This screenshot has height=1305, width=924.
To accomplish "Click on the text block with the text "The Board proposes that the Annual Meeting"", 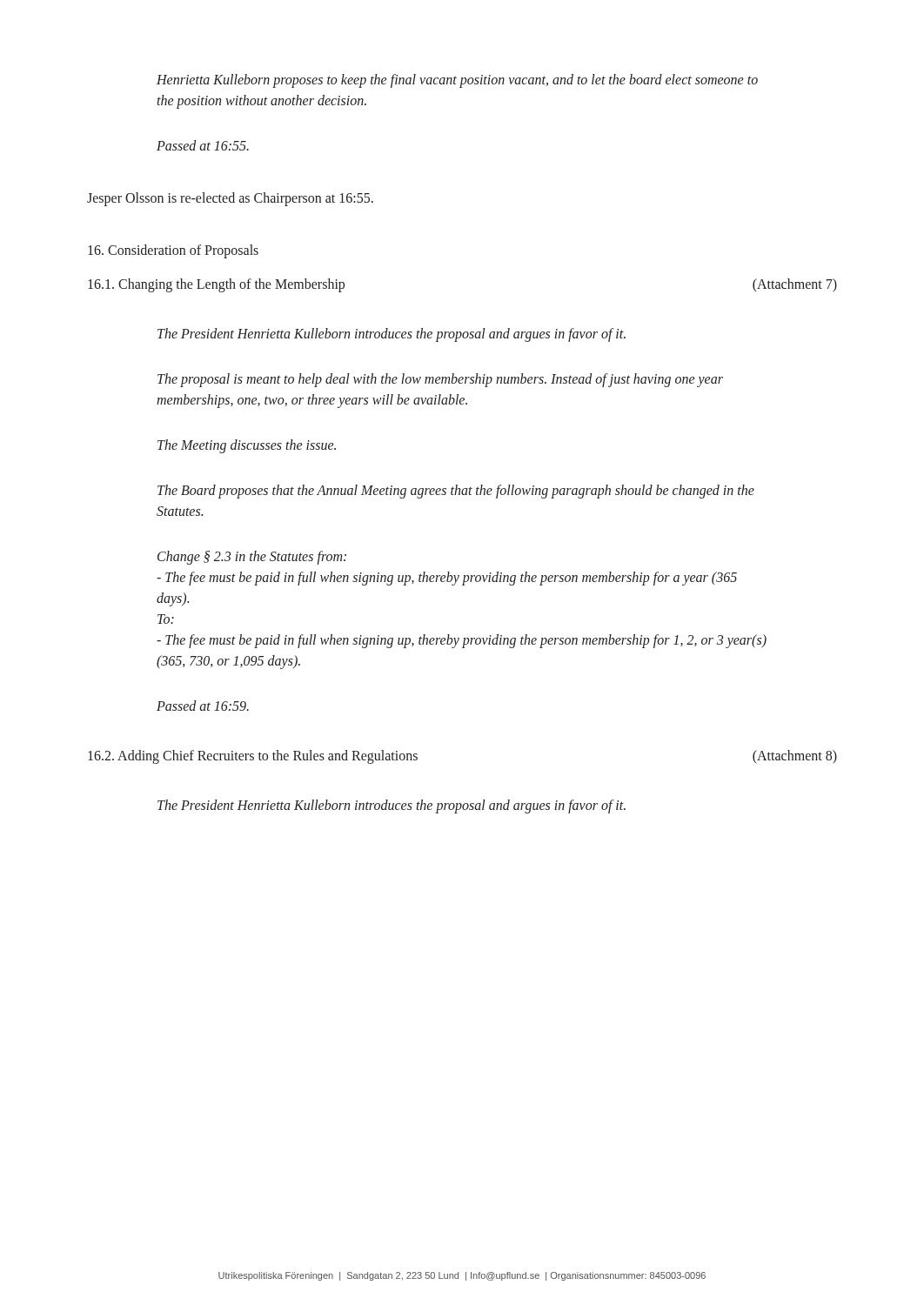I will pyautogui.click(x=462, y=501).
